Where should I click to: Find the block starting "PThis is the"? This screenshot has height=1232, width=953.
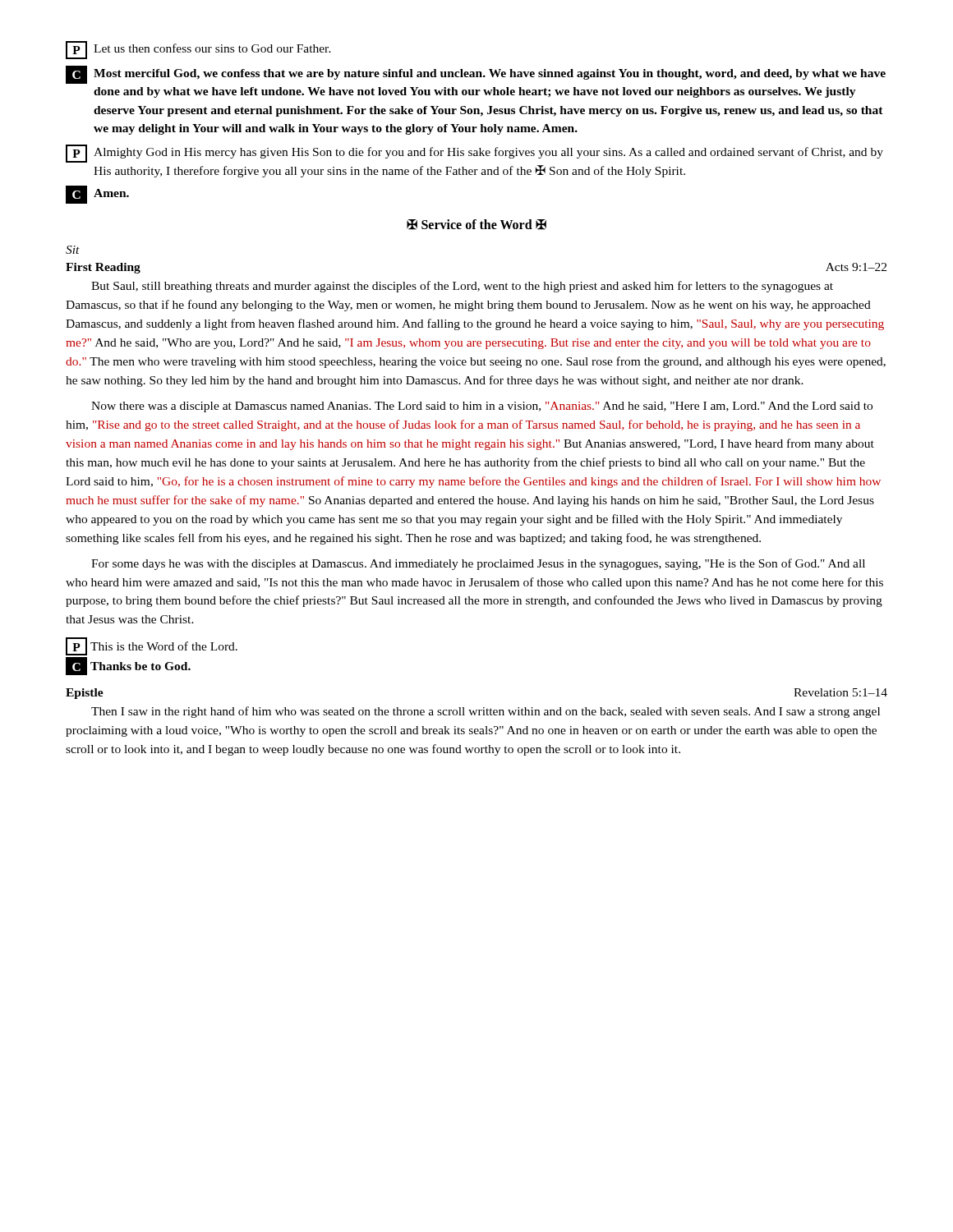click(152, 647)
